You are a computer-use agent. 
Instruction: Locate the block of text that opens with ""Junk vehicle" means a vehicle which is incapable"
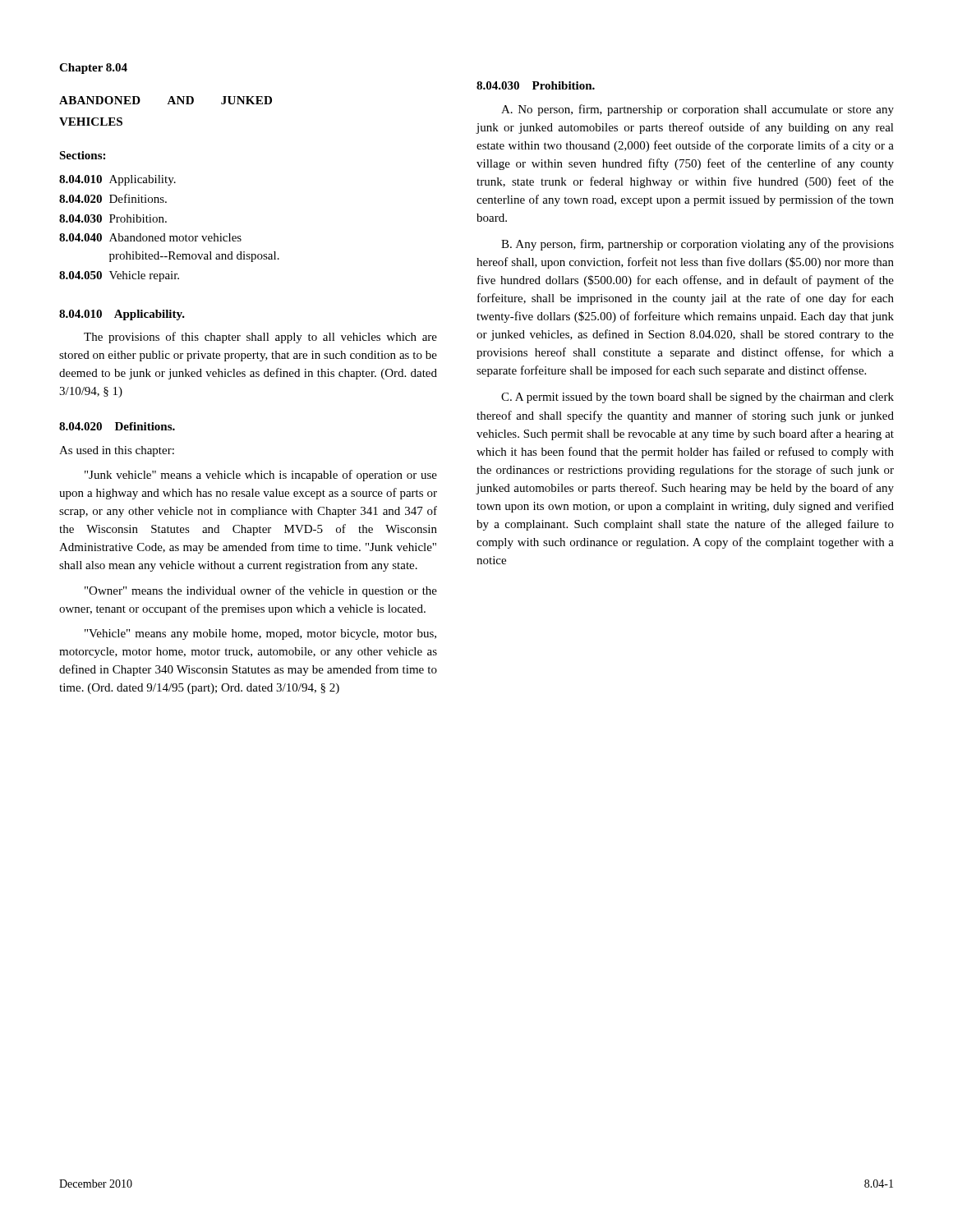pos(248,520)
